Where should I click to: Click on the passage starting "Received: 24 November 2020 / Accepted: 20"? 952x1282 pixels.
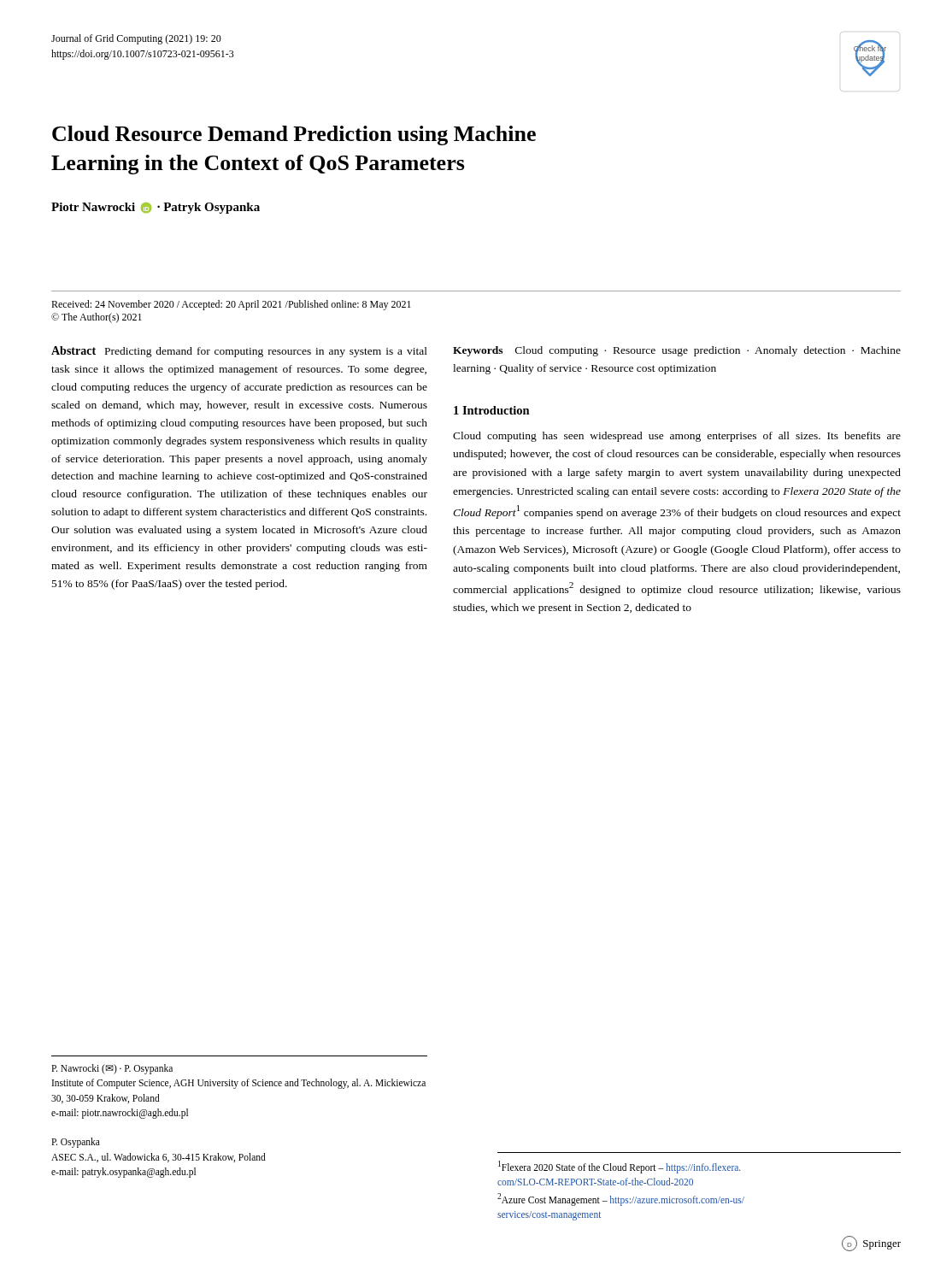tap(231, 311)
